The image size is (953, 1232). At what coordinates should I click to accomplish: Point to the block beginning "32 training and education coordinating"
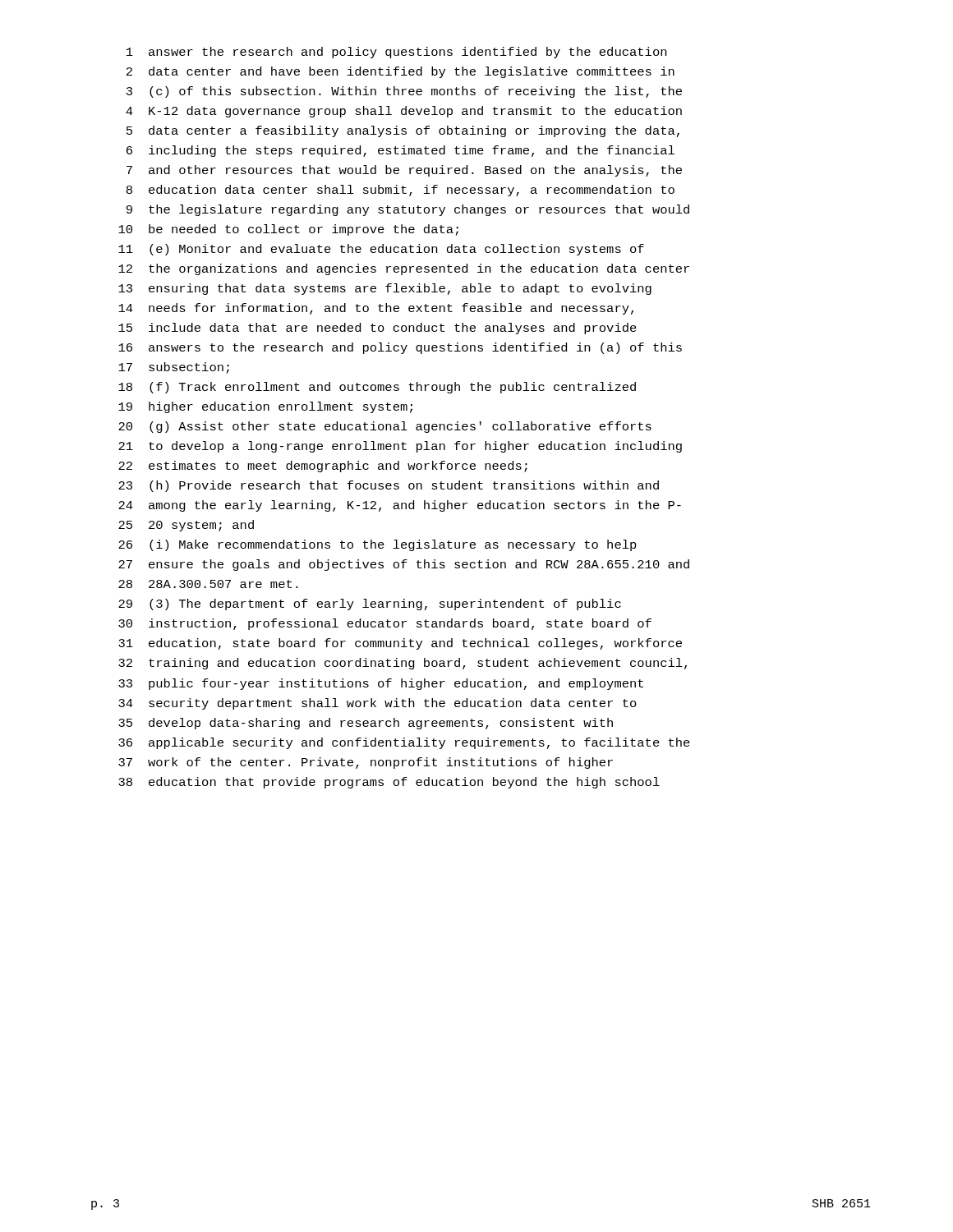(481, 664)
